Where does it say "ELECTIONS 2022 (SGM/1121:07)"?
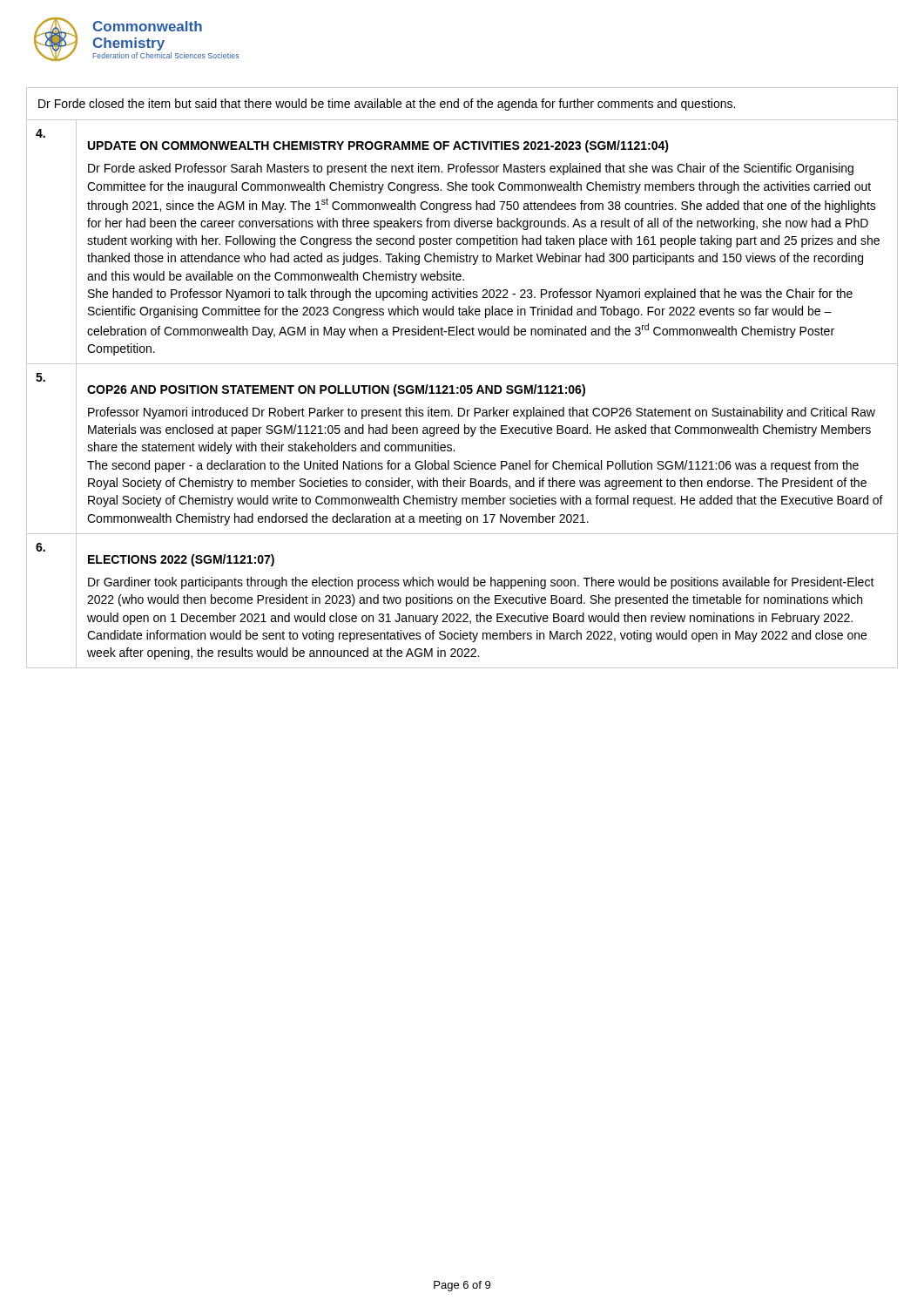This screenshot has width=924, height=1307. tap(181, 560)
